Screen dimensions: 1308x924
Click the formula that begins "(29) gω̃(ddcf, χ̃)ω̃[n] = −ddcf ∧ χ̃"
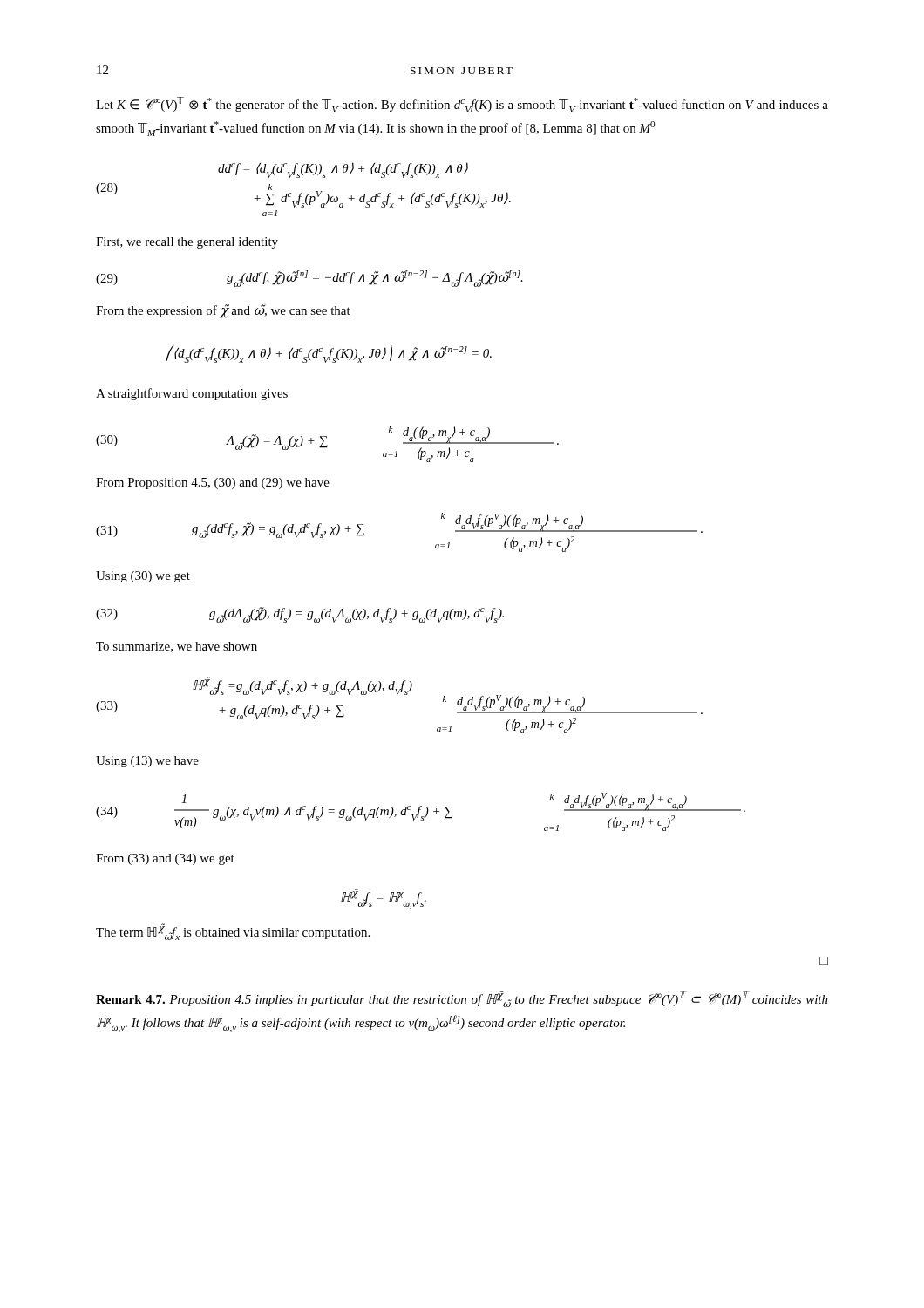coord(436,278)
